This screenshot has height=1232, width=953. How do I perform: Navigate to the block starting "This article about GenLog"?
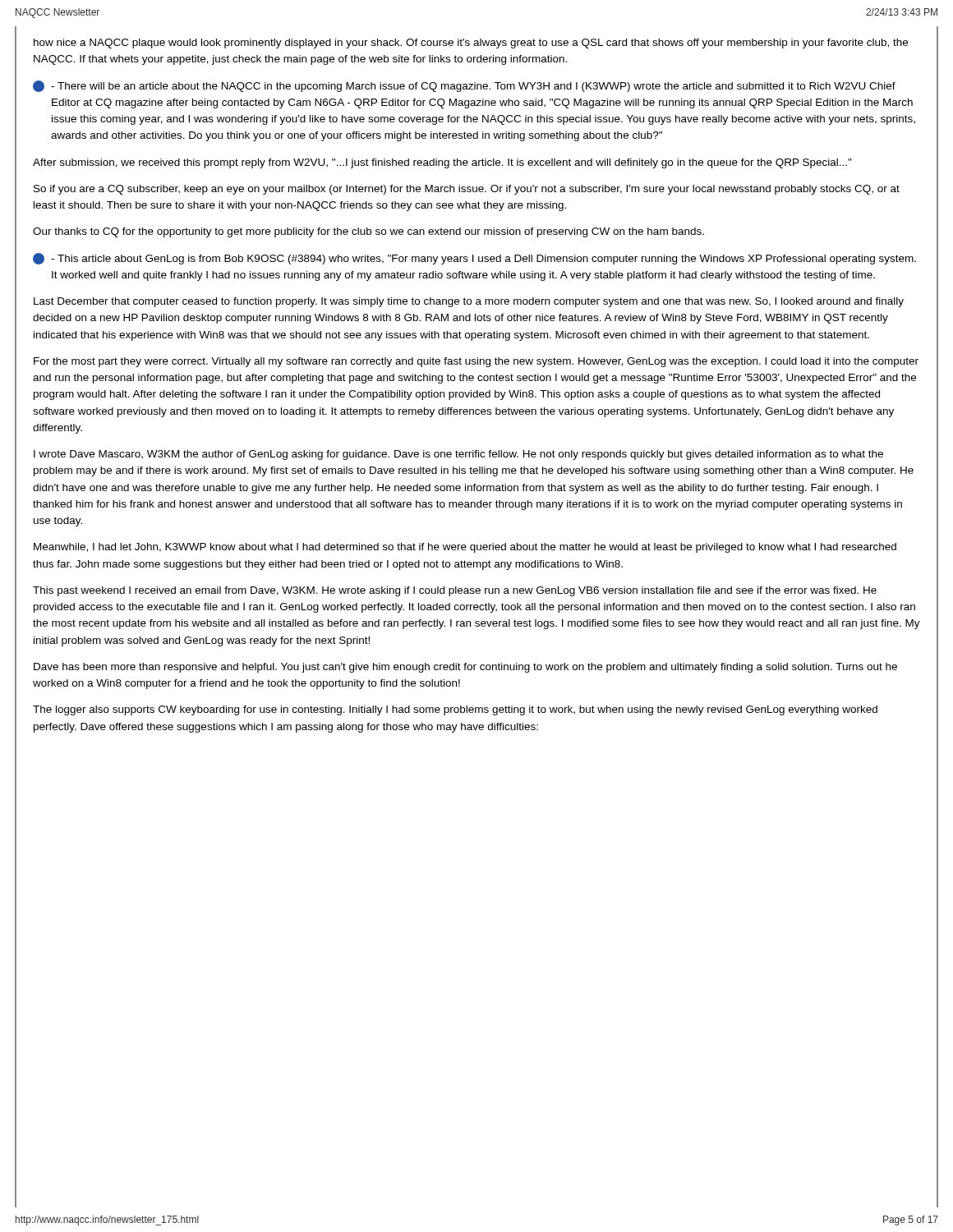point(476,267)
